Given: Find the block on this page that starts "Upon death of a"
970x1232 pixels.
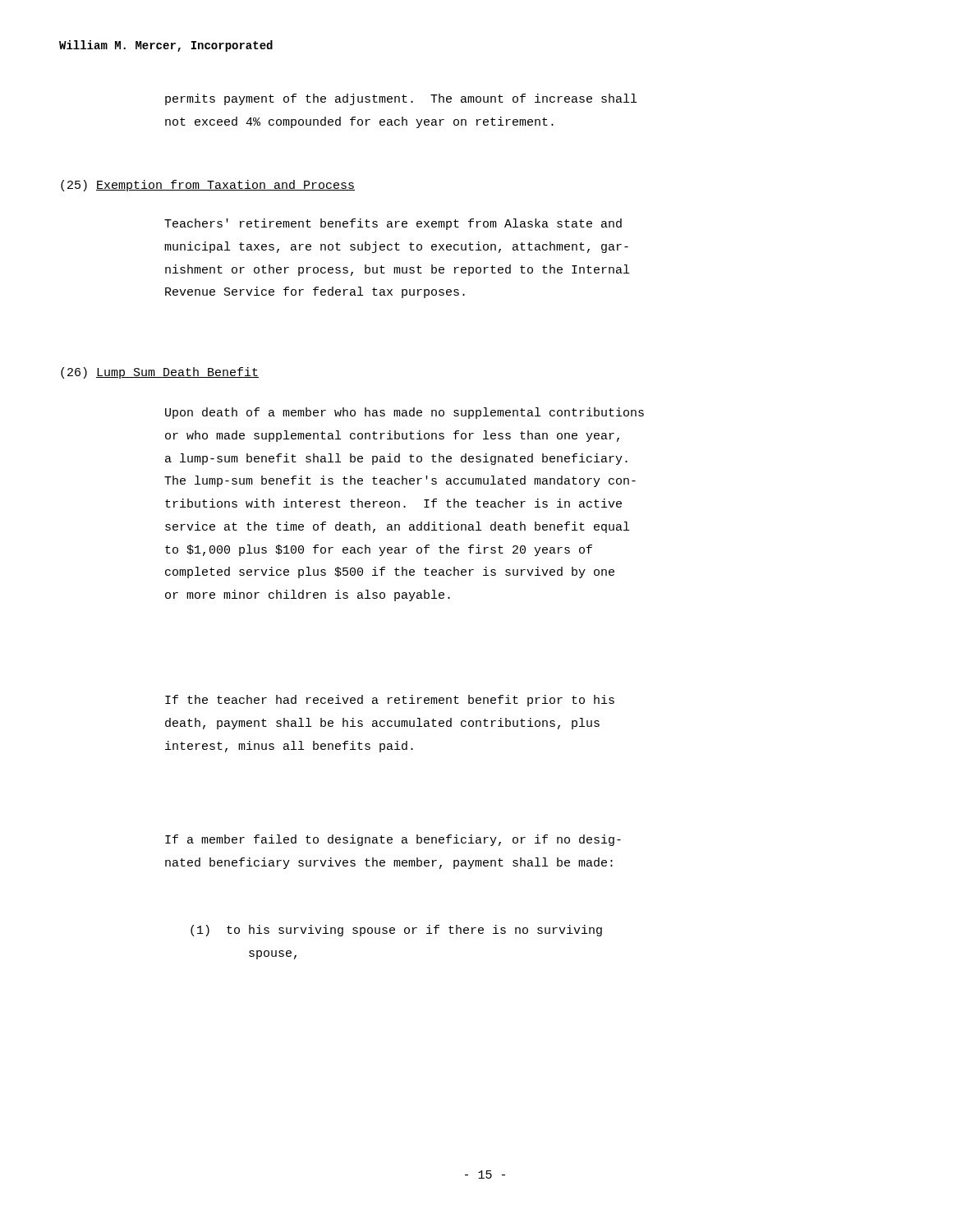Looking at the screenshot, I should [405, 505].
